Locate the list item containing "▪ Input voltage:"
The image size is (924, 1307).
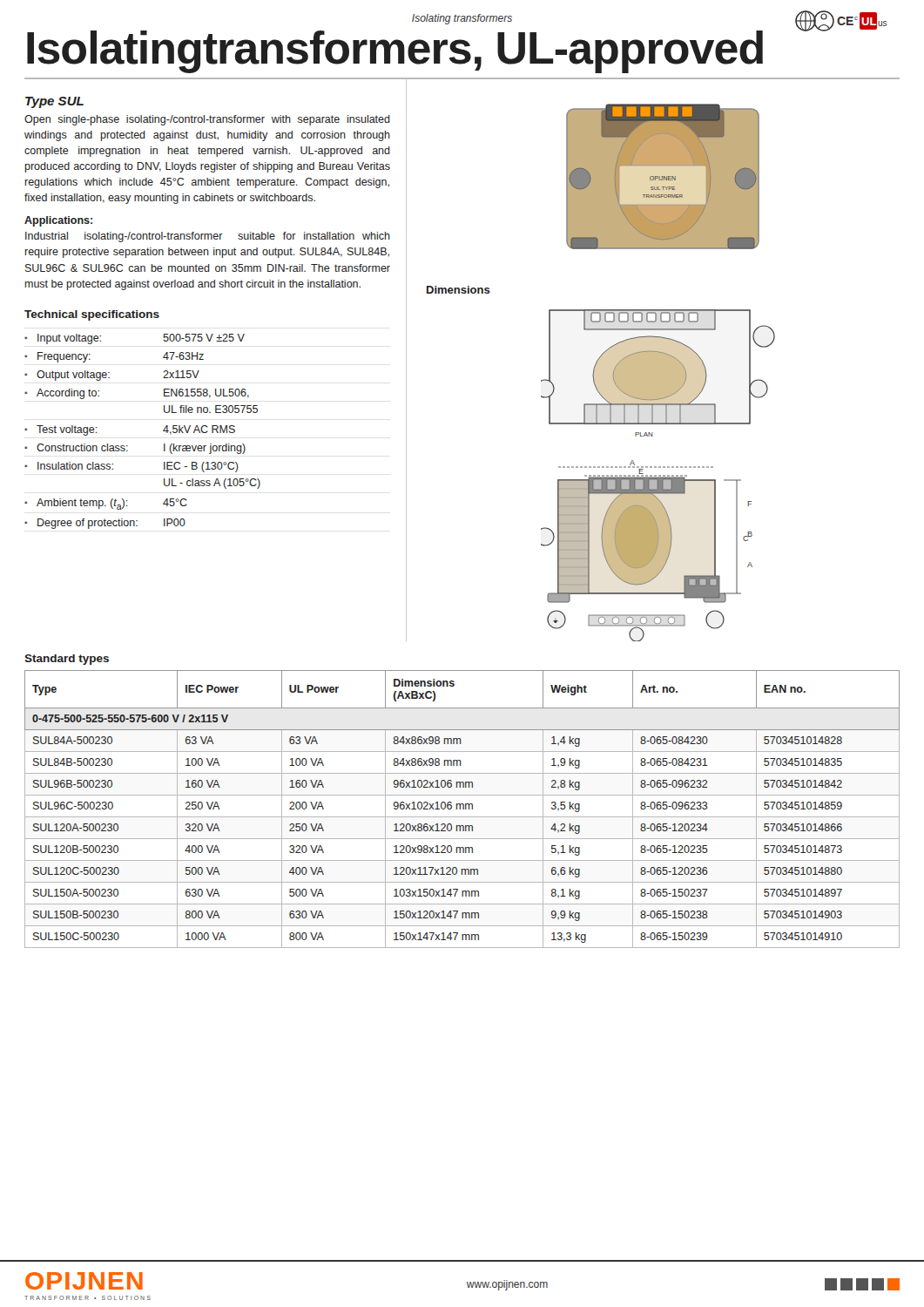tap(207, 338)
